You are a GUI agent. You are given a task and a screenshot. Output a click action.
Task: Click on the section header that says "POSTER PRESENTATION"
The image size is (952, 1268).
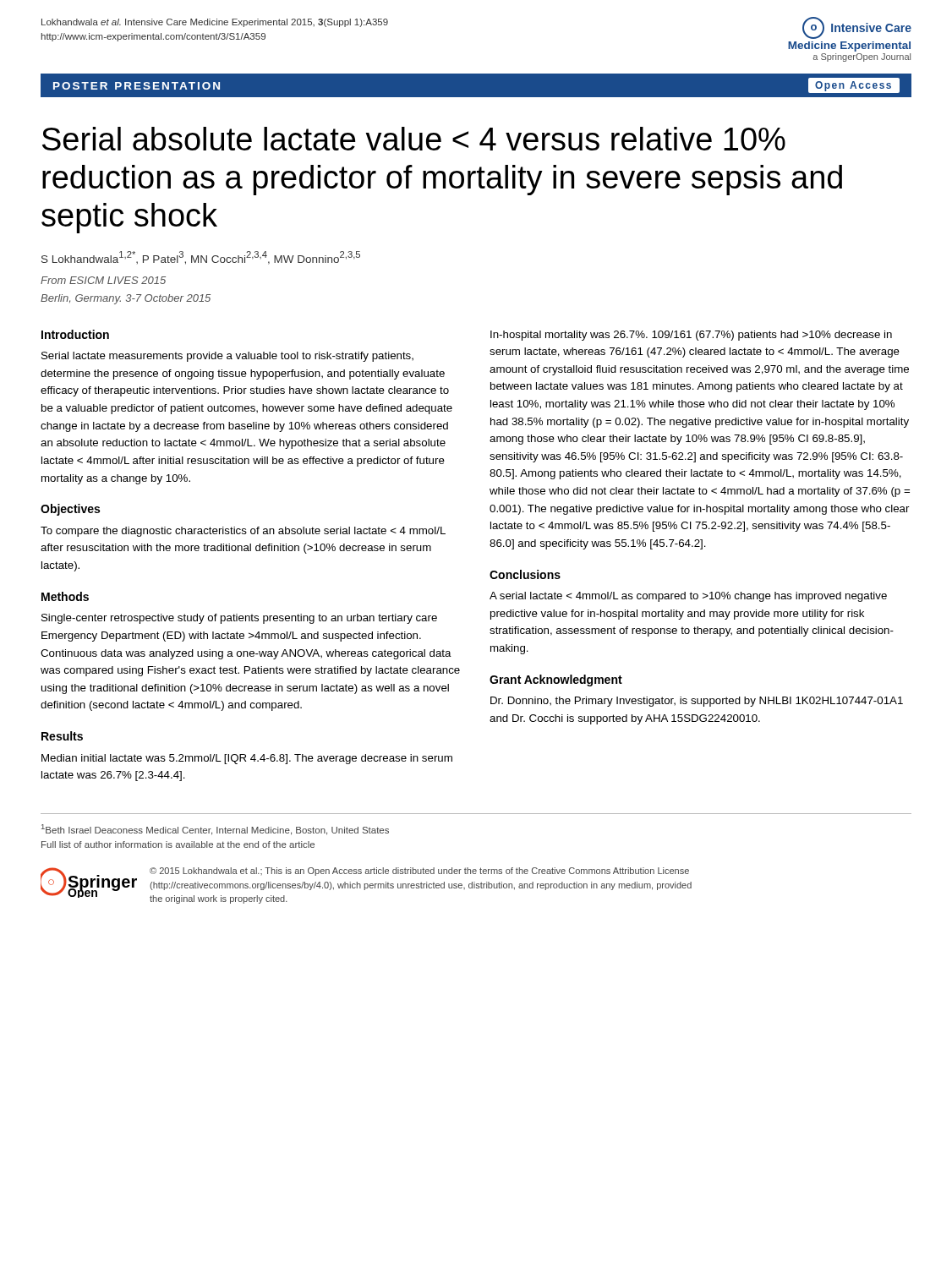137,85
